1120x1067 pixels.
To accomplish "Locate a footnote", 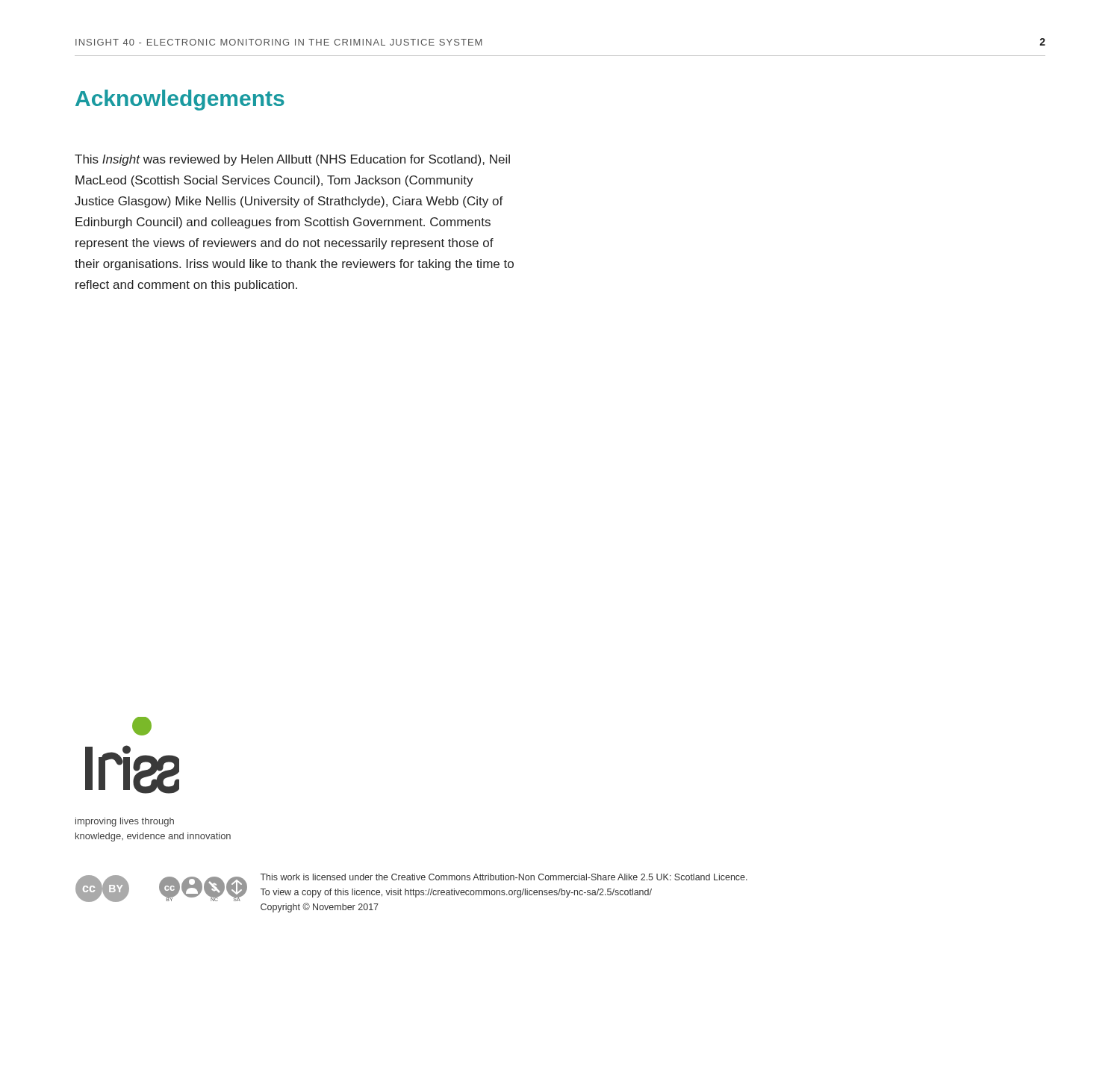I will [x=504, y=892].
